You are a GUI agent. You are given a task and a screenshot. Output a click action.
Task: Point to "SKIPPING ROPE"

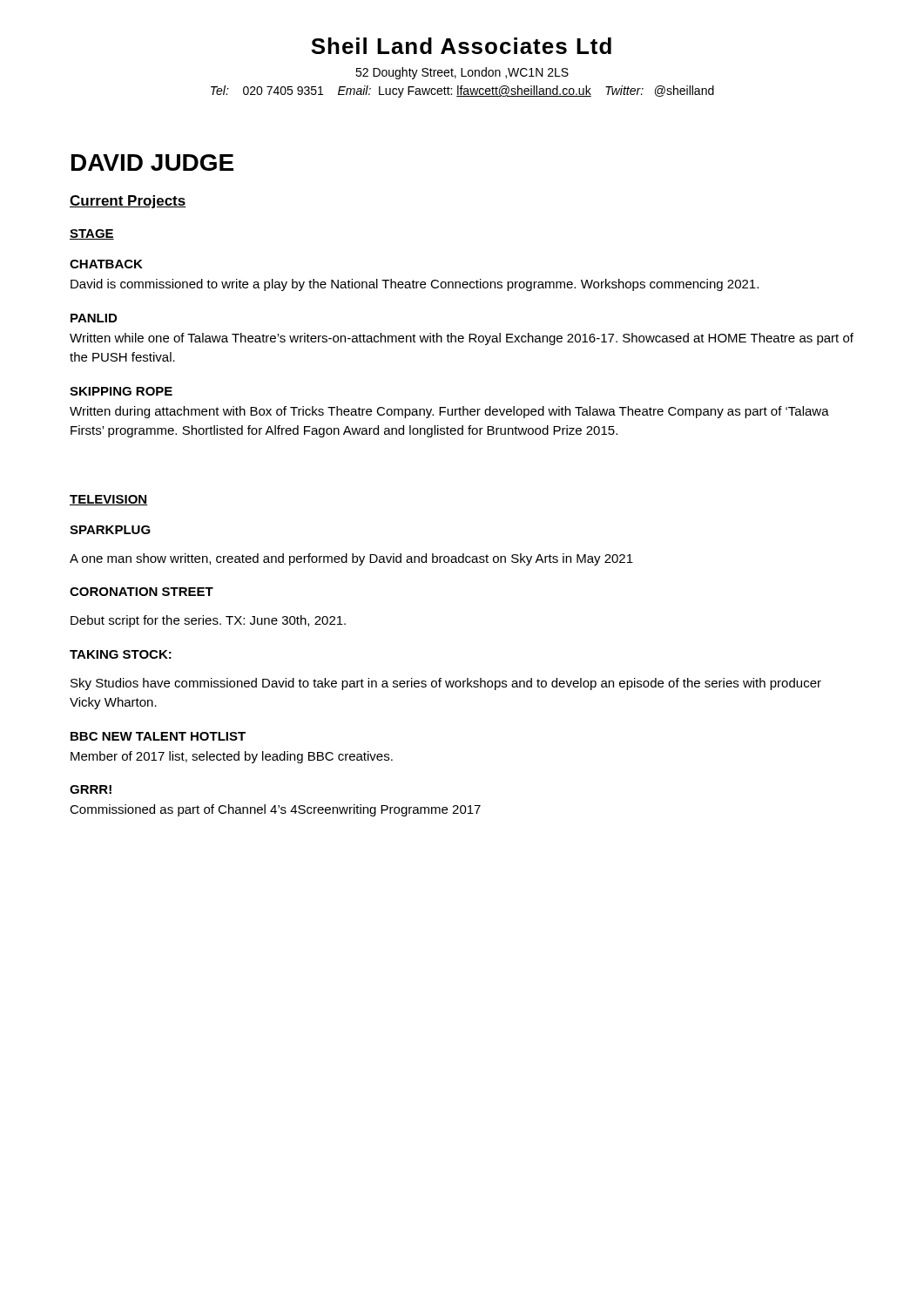click(121, 390)
